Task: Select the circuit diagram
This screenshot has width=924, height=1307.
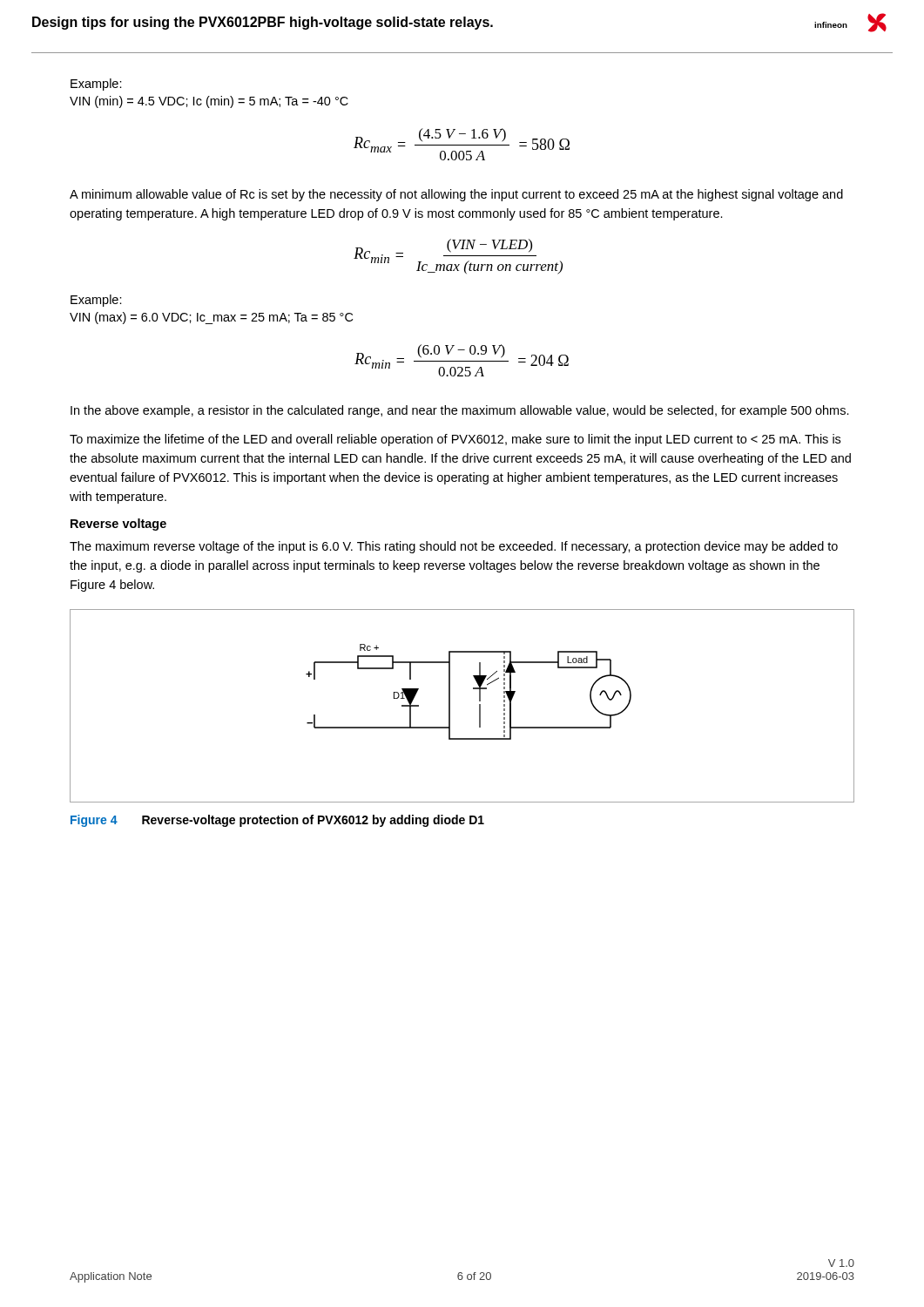Action: click(462, 705)
